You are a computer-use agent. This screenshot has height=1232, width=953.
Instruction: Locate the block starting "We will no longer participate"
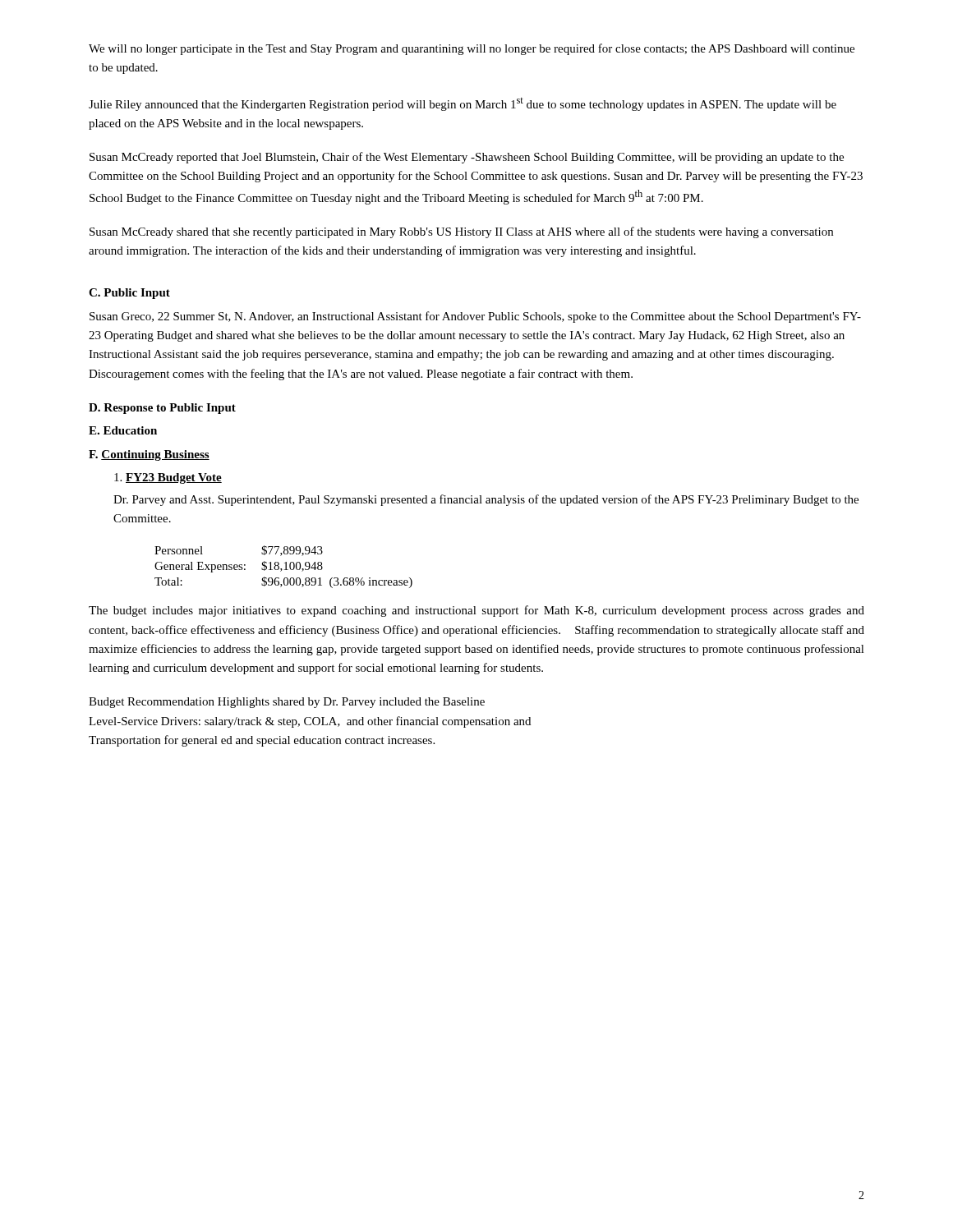click(472, 58)
